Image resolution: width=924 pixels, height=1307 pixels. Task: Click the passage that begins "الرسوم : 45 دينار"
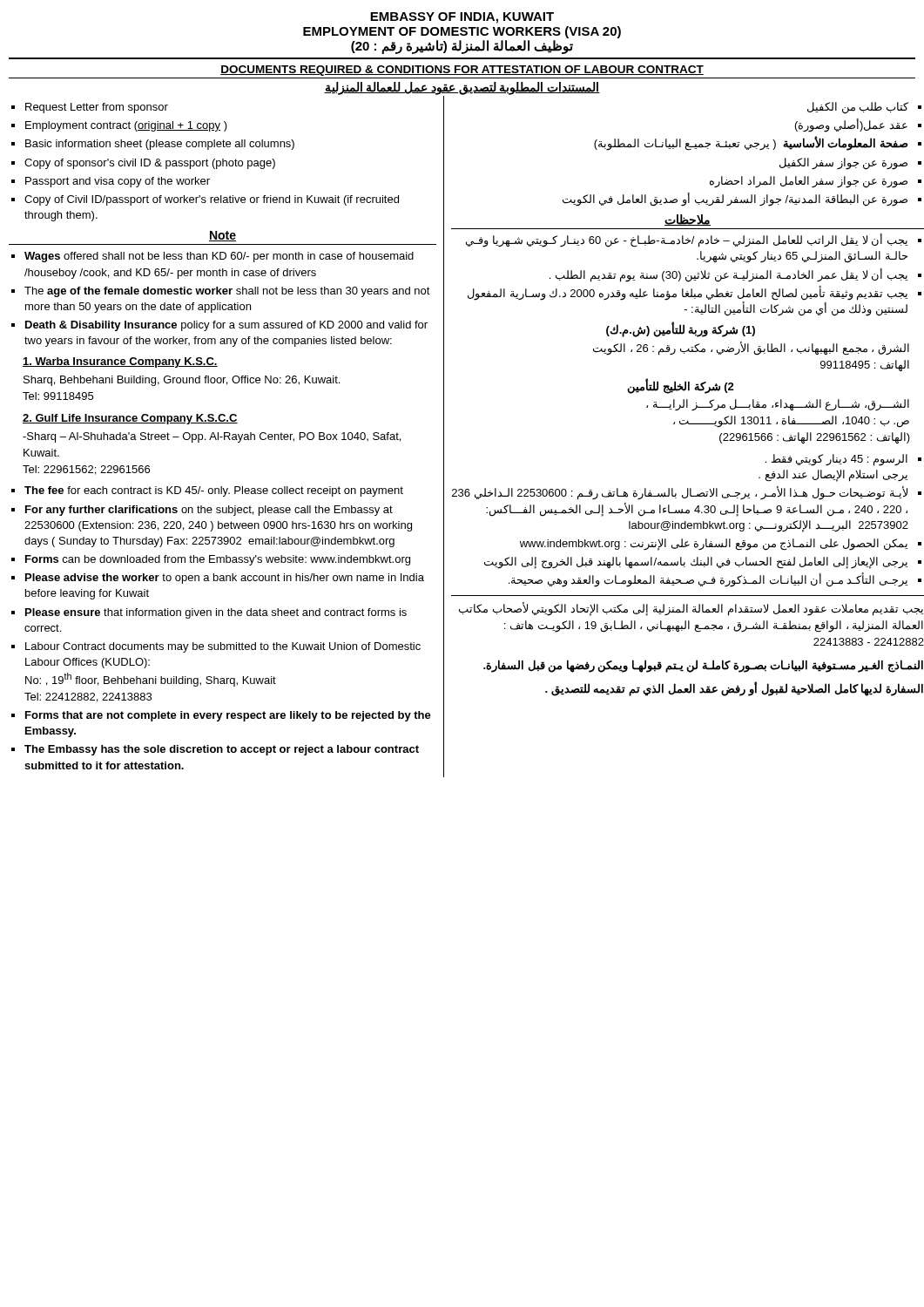pyautogui.click(x=833, y=467)
